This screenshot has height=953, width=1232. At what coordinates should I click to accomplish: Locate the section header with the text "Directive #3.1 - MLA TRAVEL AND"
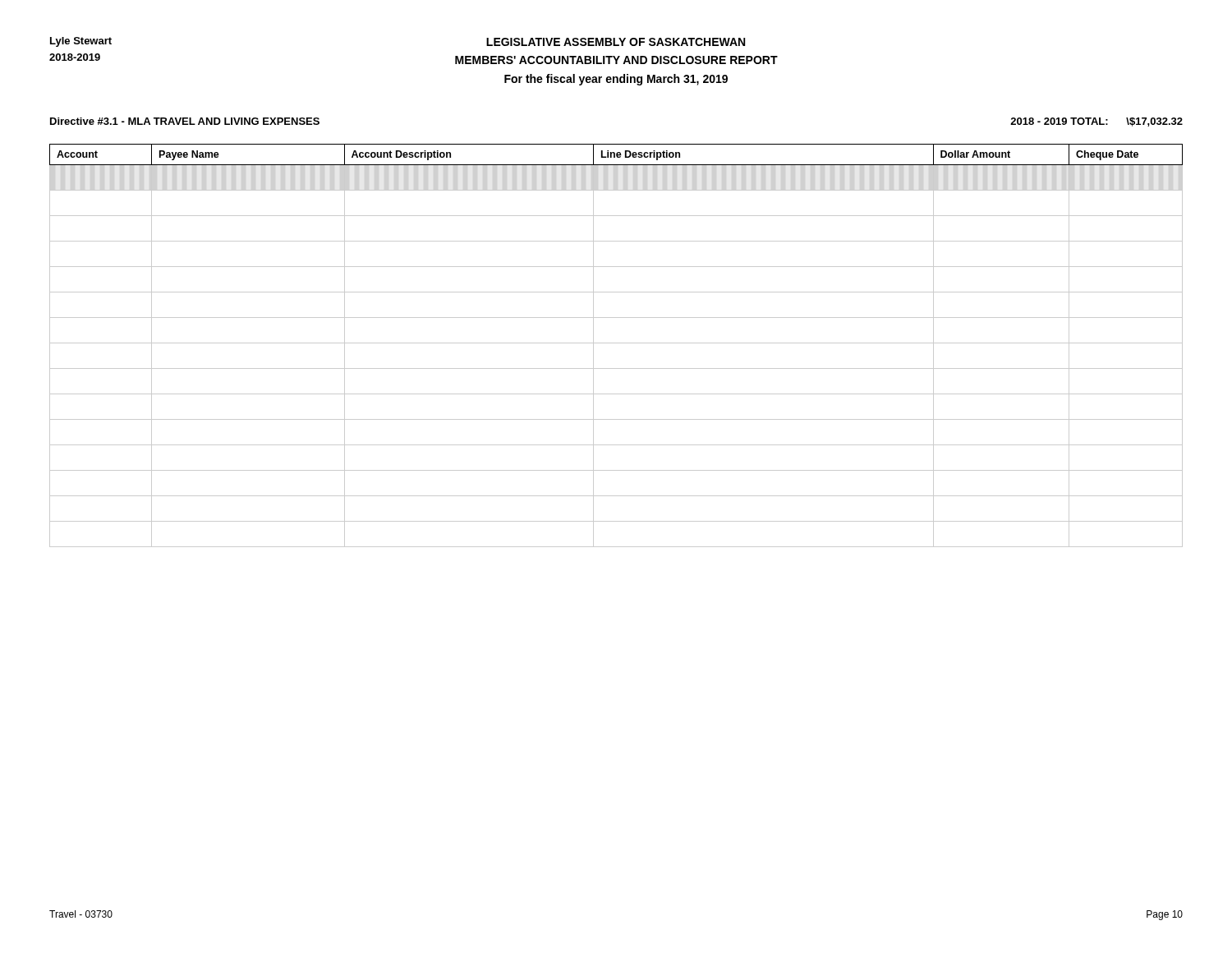(x=185, y=122)
